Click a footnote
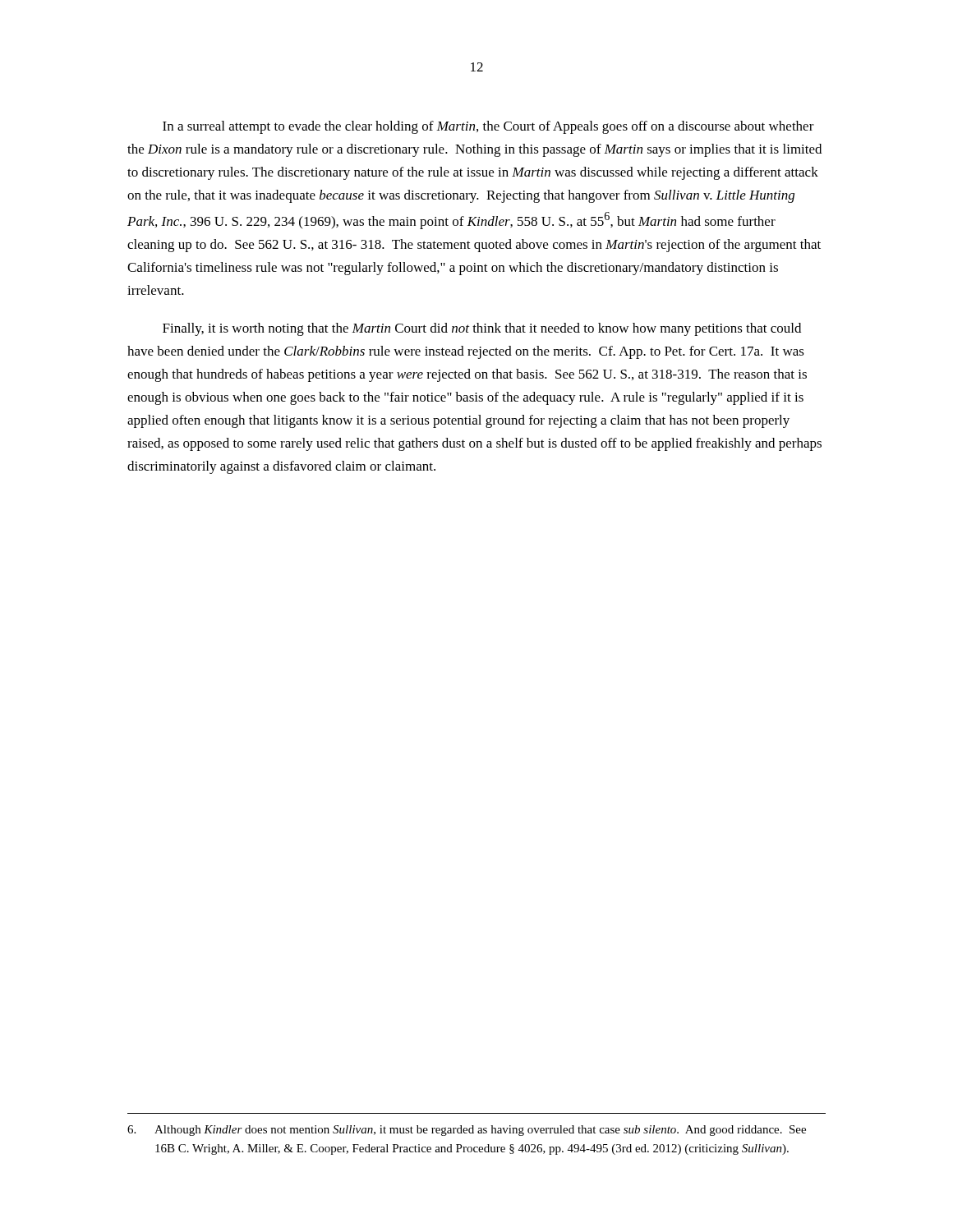Screen dimensions: 1232x953 click(x=476, y=1139)
